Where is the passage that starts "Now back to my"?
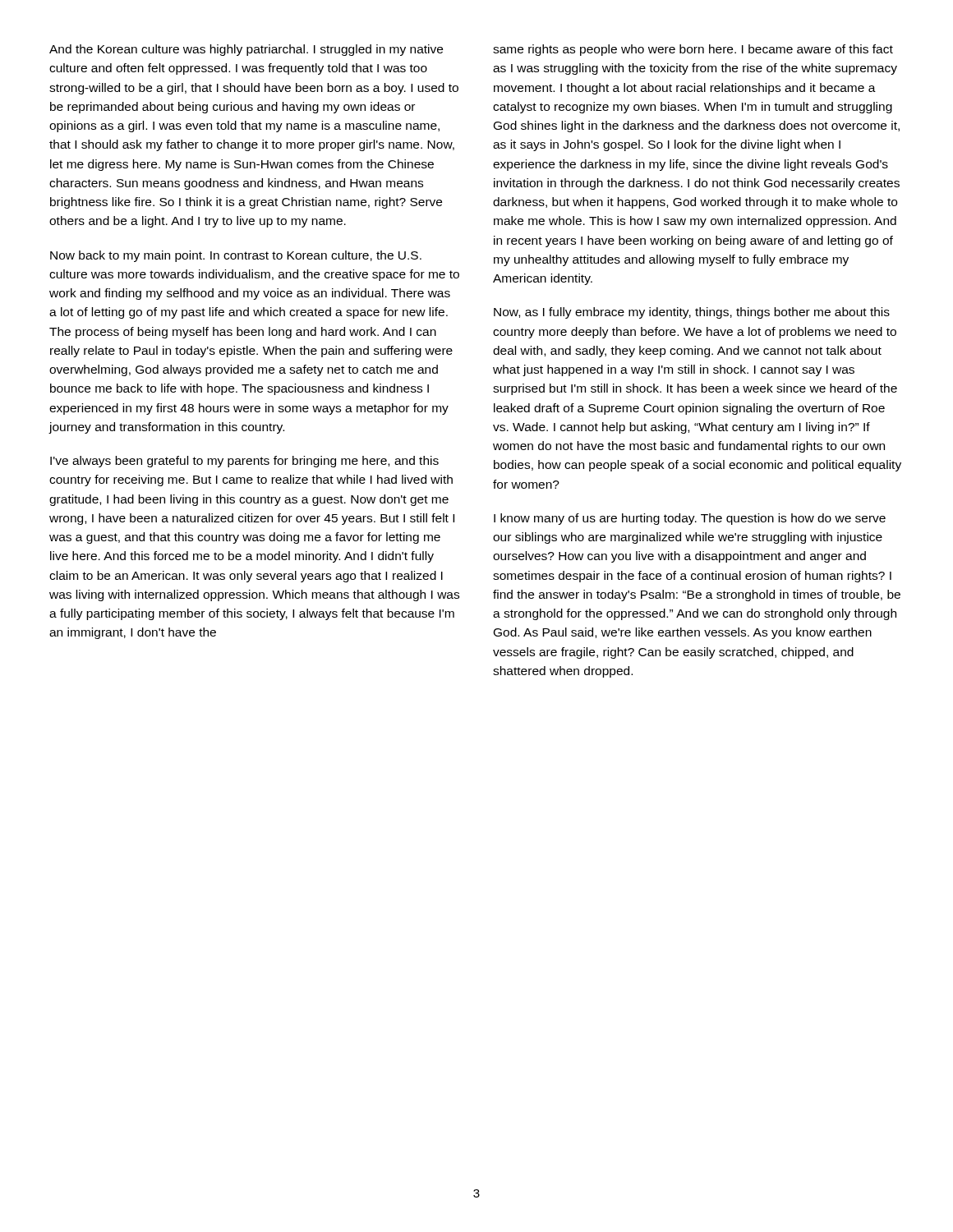 [255, 341]
